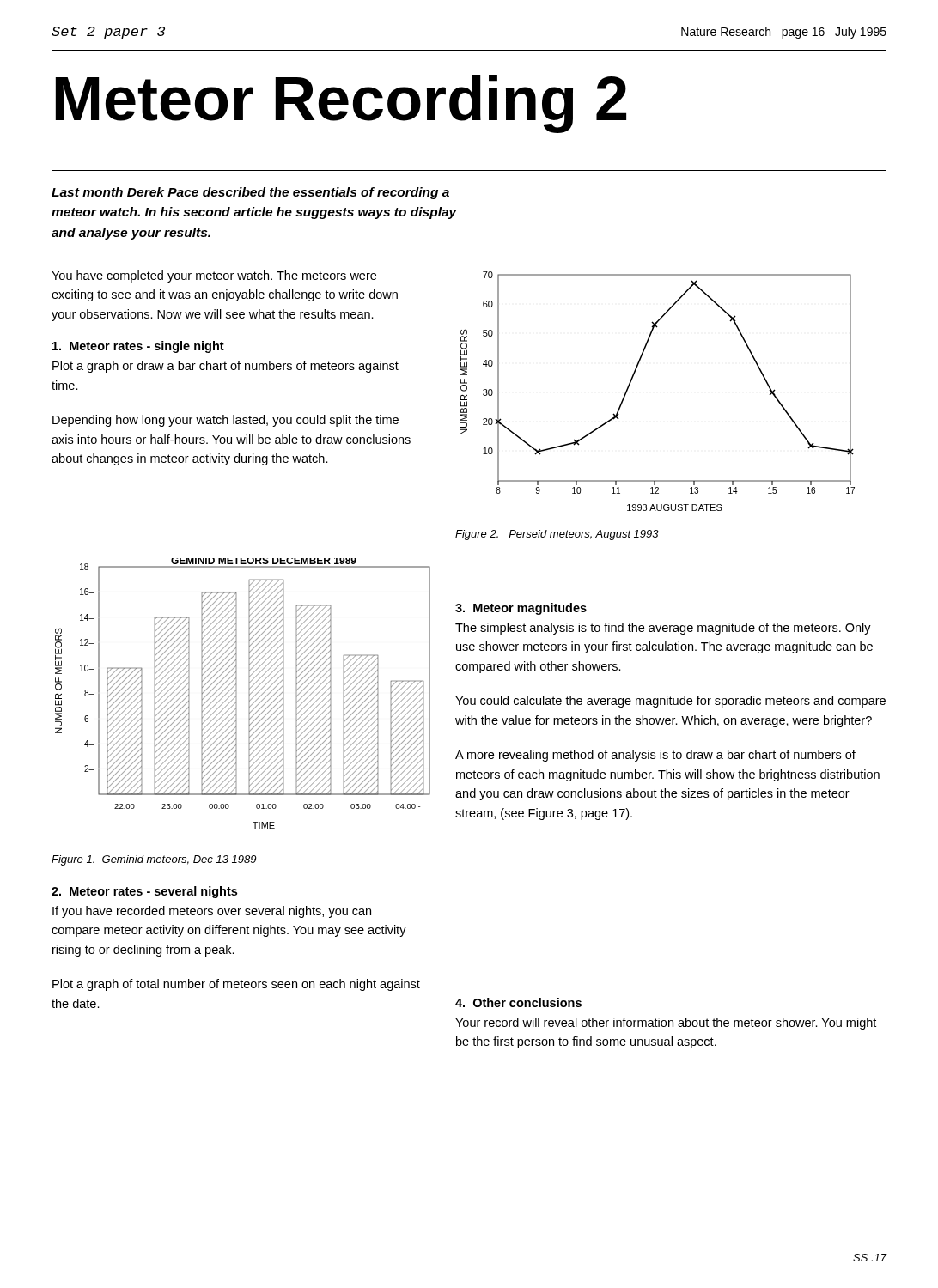Find the caption on this page that starts "Figure 1. Geminid meteors,"
The image size is (938, 1288).
(154, 859)
